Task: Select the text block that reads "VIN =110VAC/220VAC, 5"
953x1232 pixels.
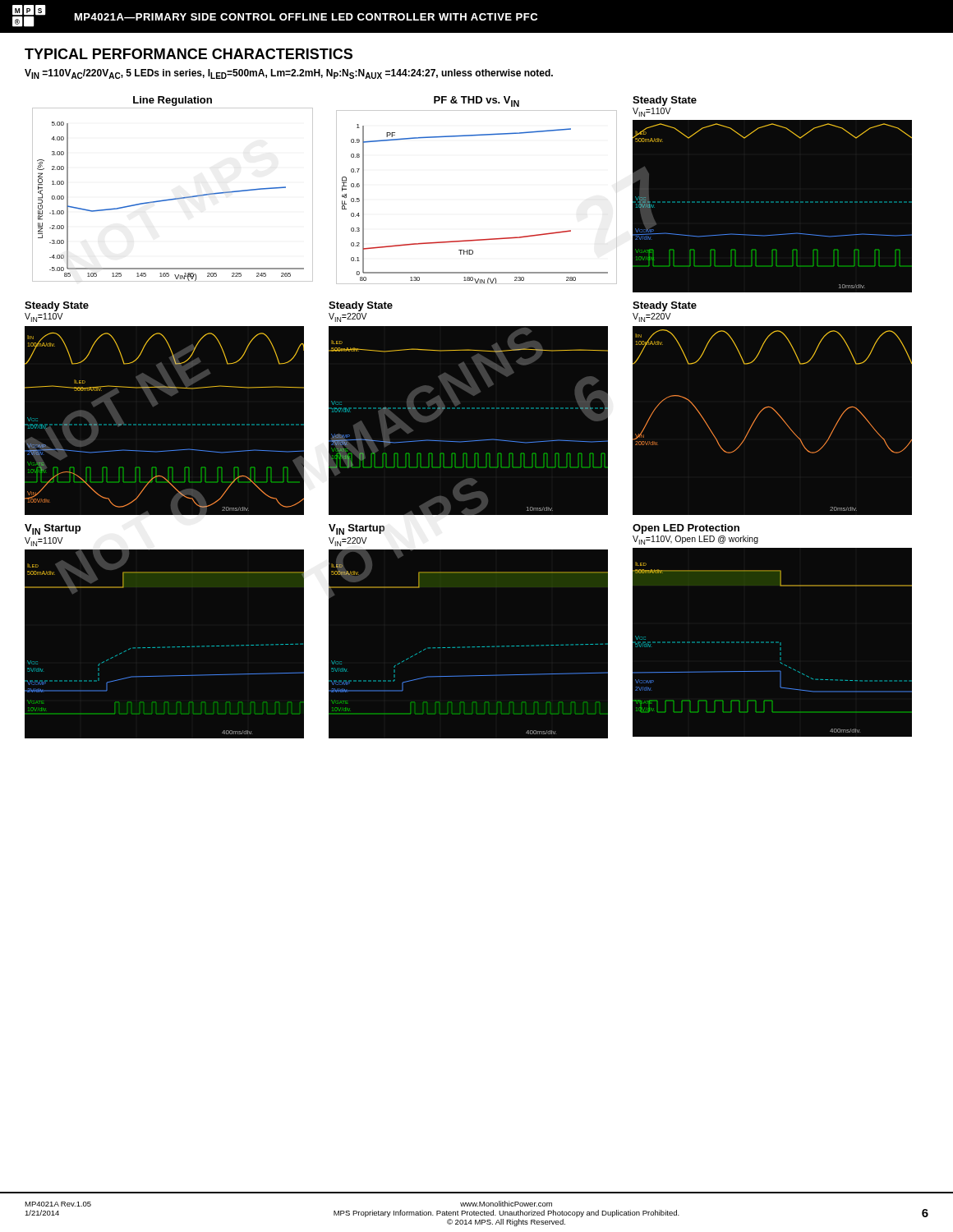Action: click(289, 74)
